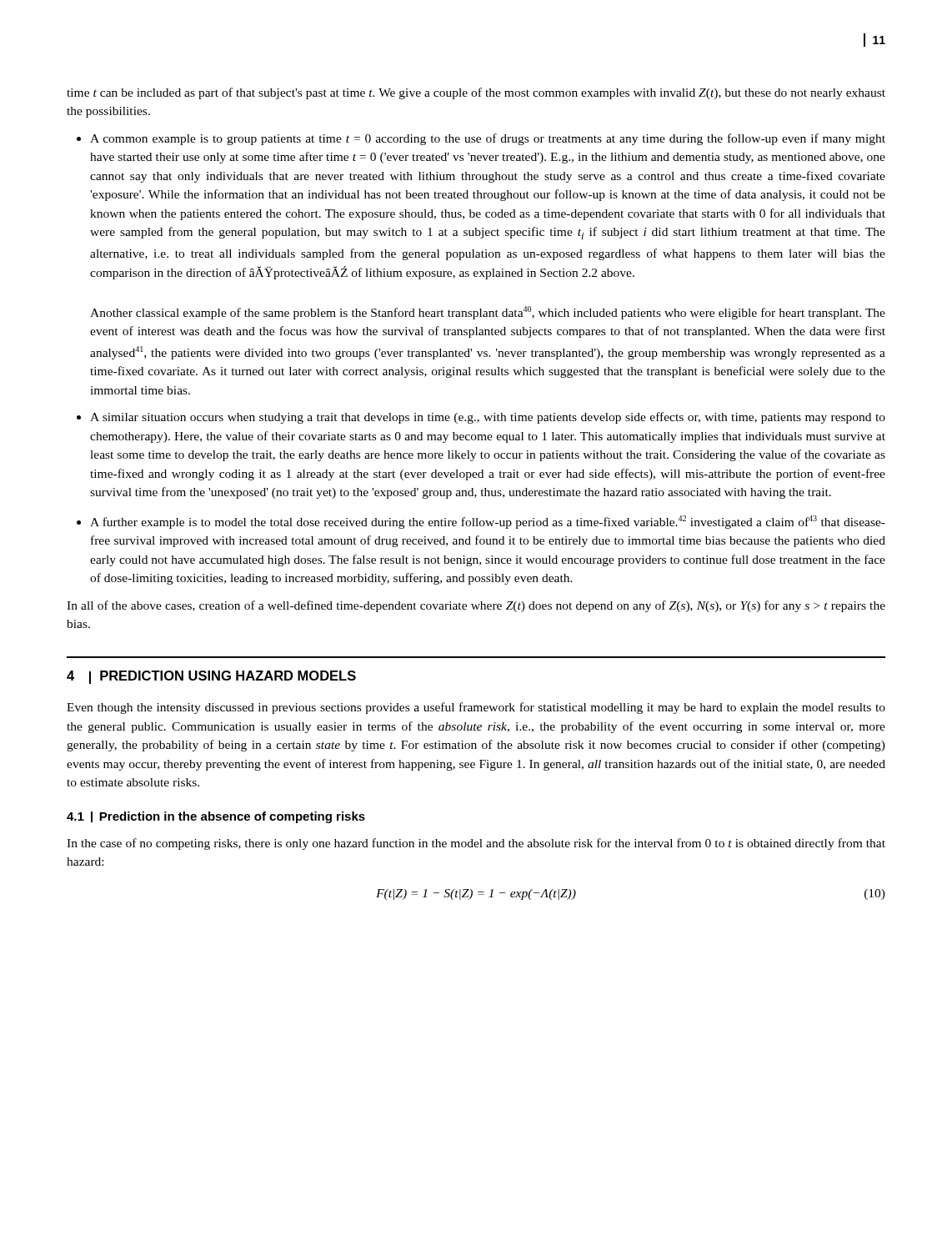The height and width of the screenshot is (1251, 952).
Task: Find the passage starting "F(t|Z) = 1 − S(t|Z)"
Action: tap(476, 894)
